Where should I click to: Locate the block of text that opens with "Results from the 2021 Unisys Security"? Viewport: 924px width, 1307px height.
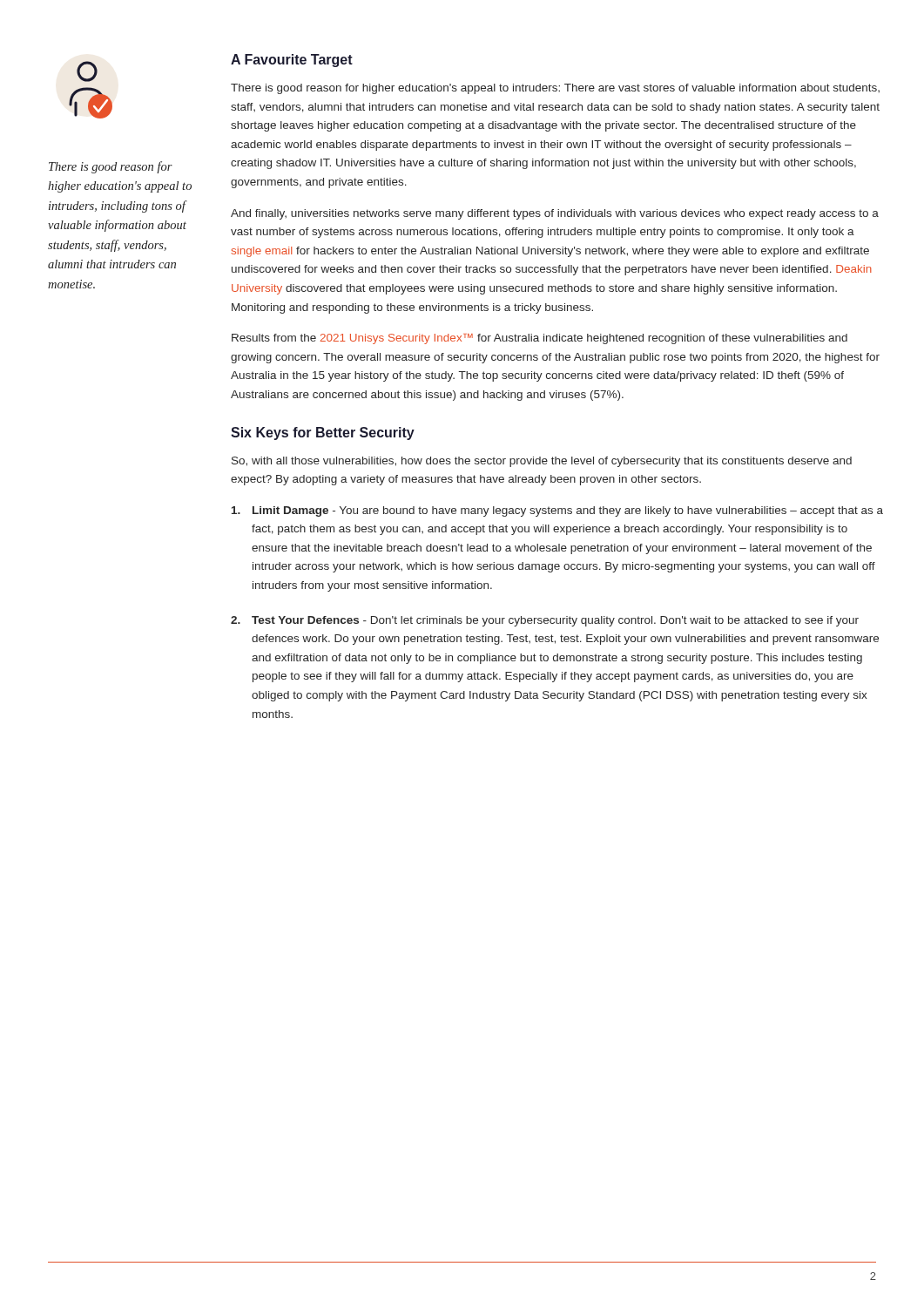click(x=555, y=366)
